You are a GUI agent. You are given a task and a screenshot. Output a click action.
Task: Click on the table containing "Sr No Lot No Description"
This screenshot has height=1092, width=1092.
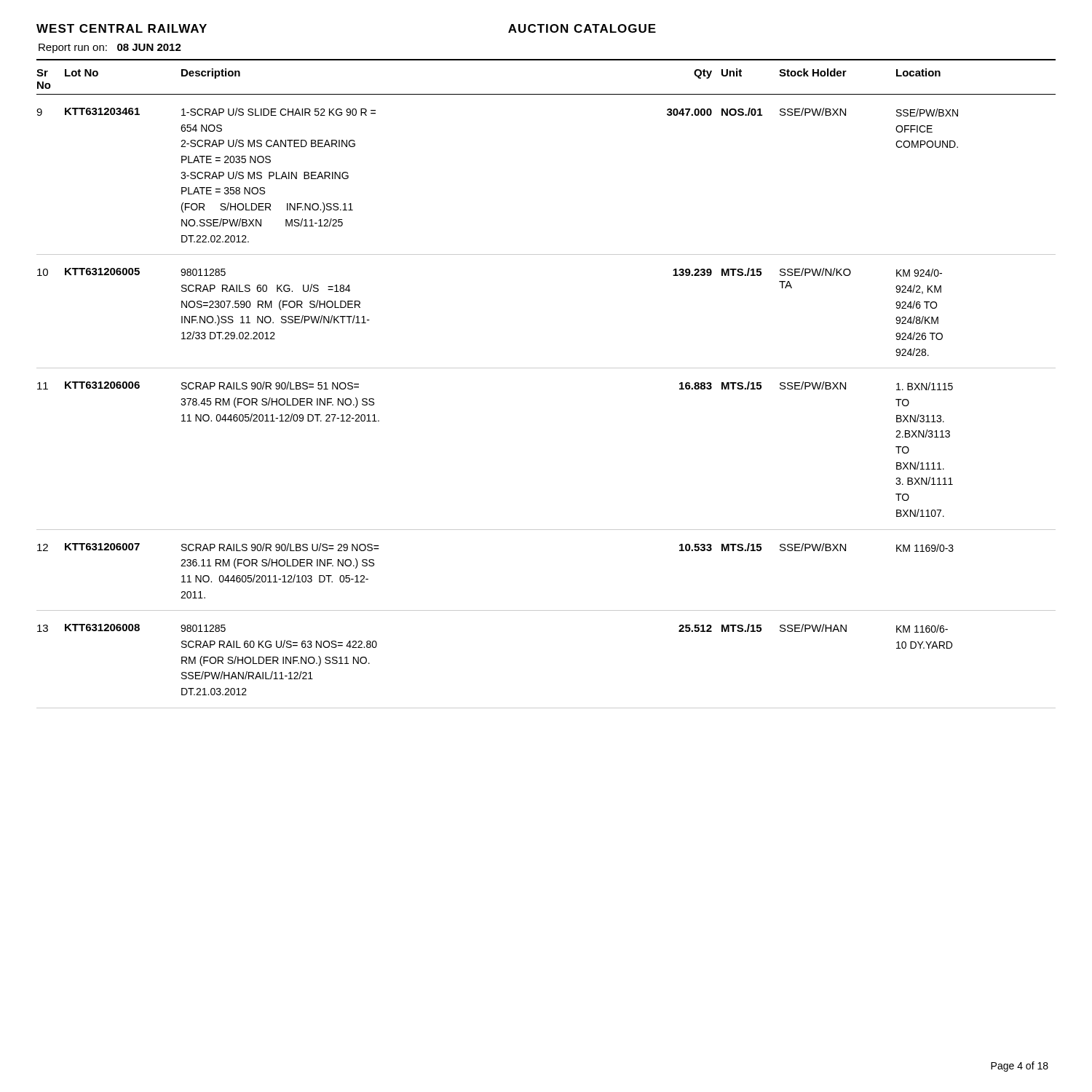[x=546, y=386]
